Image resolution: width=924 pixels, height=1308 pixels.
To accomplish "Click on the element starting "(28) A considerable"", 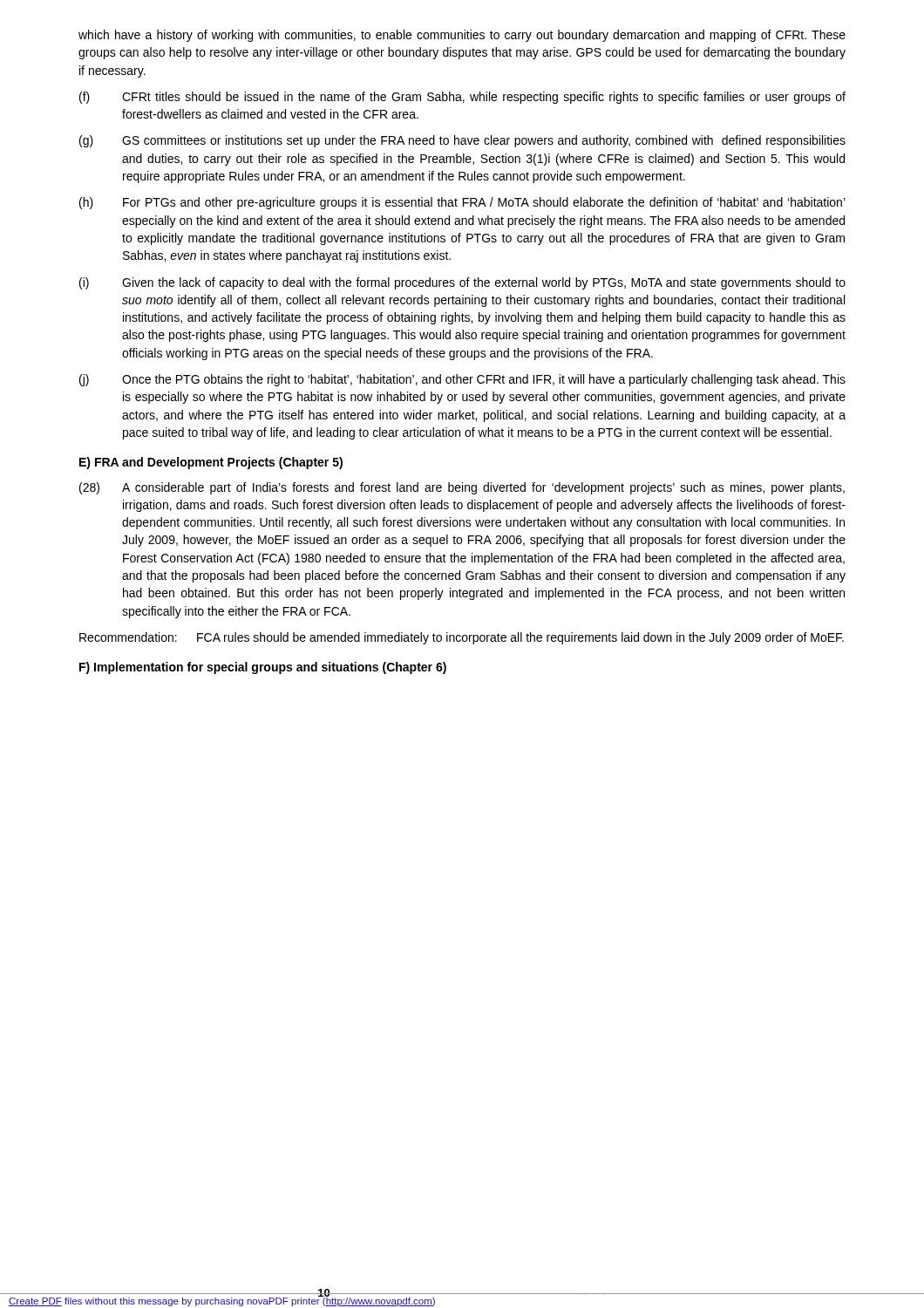I will pyautogui.click(x=462, y=549).
